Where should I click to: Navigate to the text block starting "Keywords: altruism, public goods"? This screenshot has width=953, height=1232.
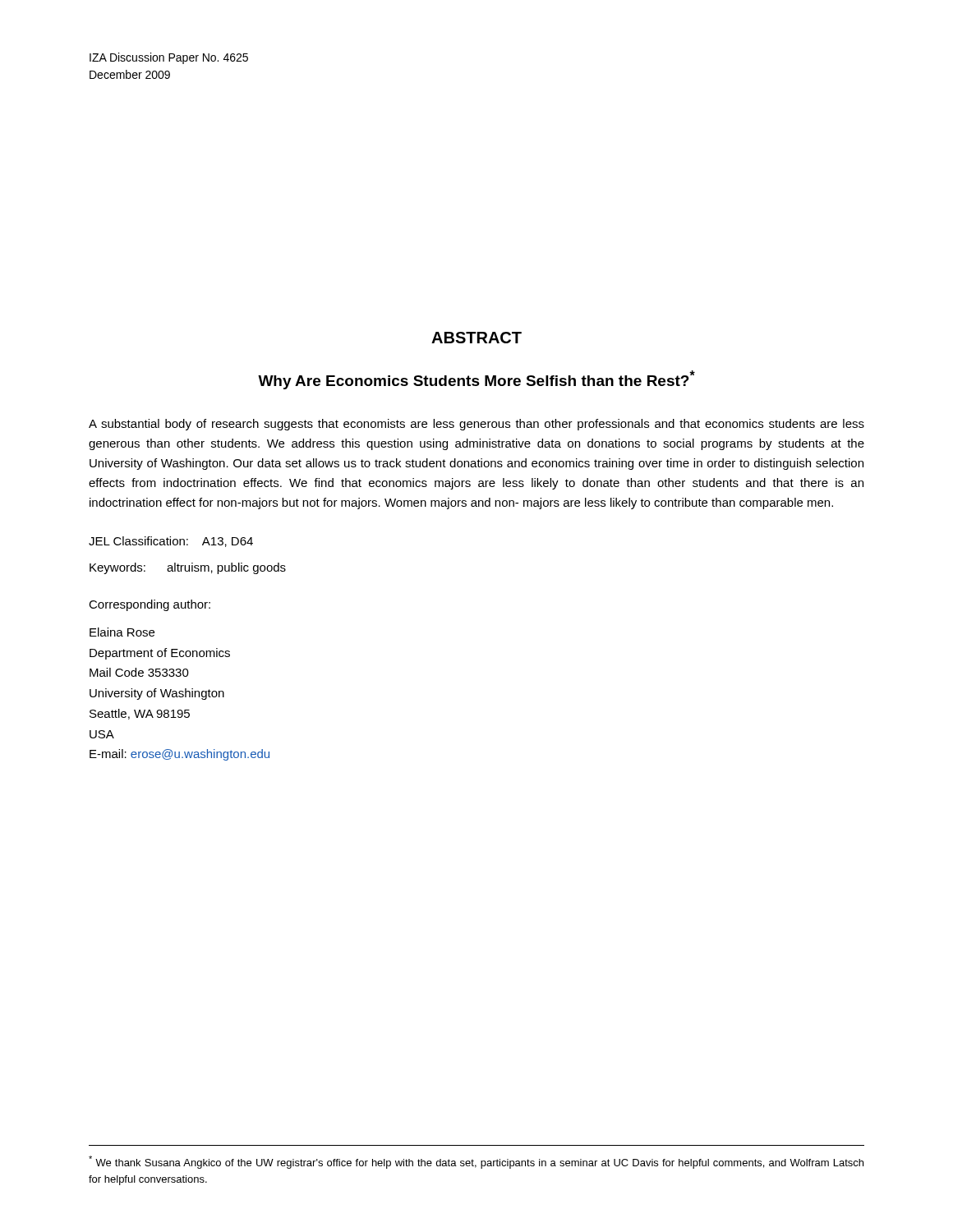point(187,567)
